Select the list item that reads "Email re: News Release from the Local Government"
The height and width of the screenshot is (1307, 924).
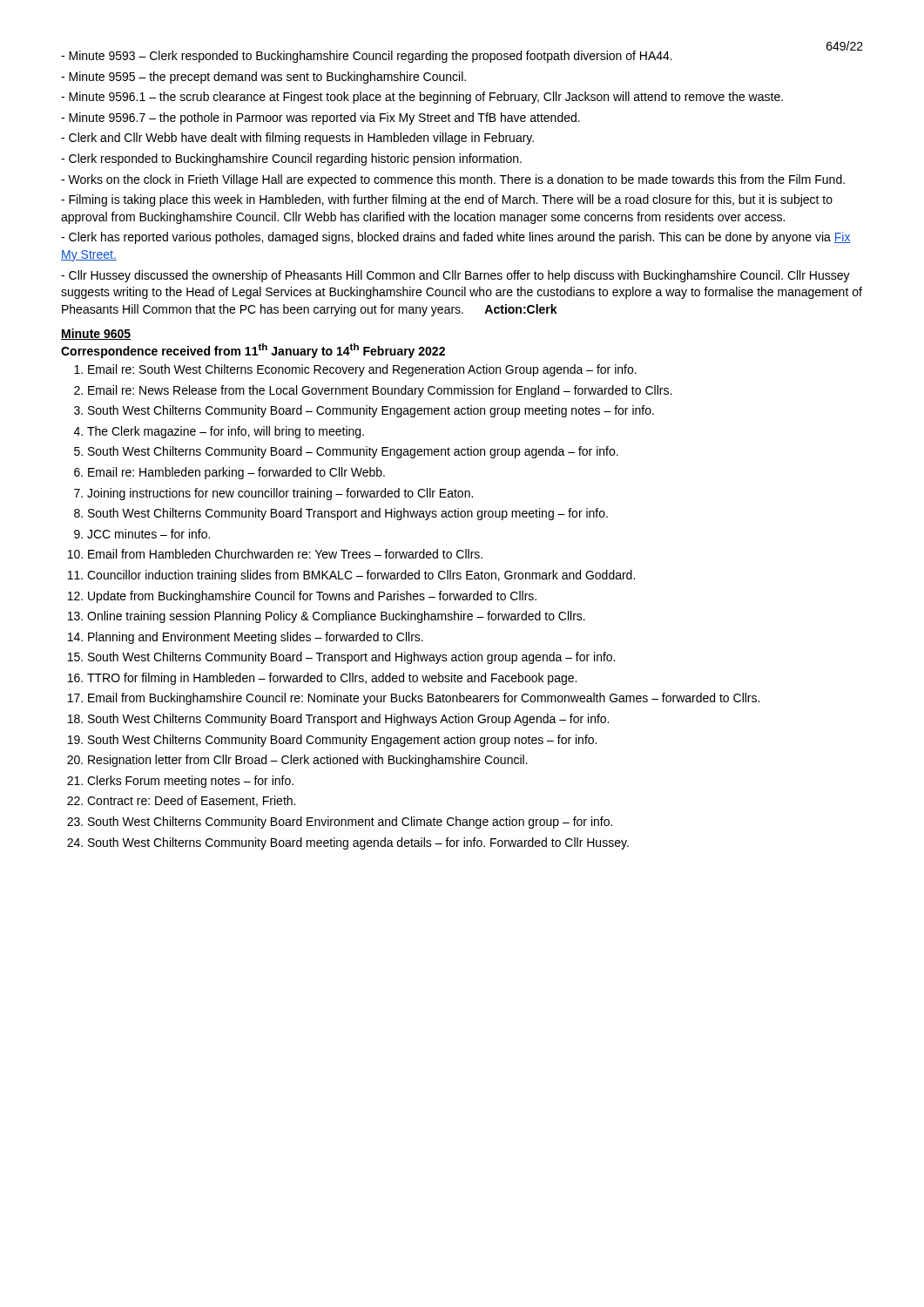[x=475, y=391]
